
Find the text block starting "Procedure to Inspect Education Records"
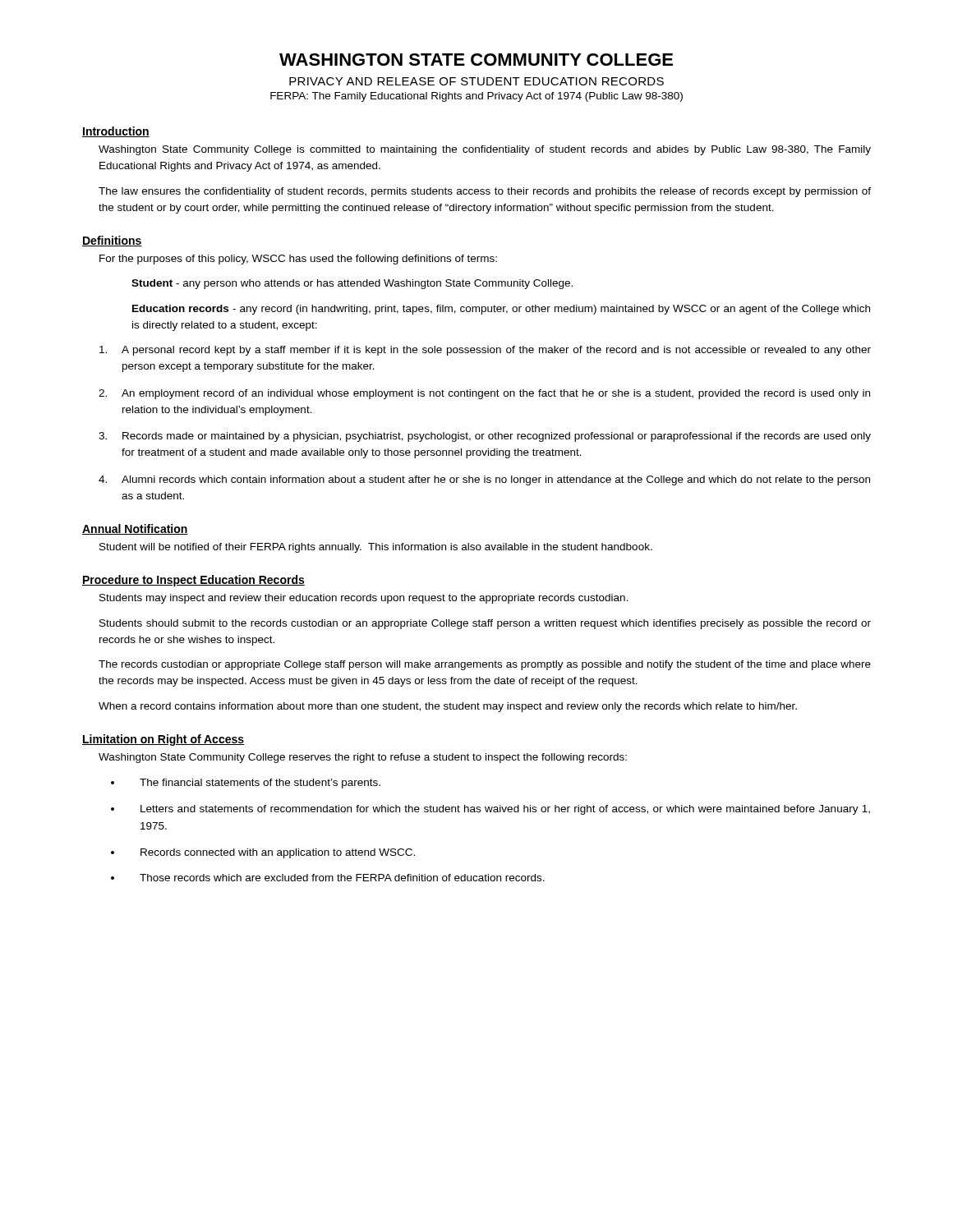click(193, 580)
